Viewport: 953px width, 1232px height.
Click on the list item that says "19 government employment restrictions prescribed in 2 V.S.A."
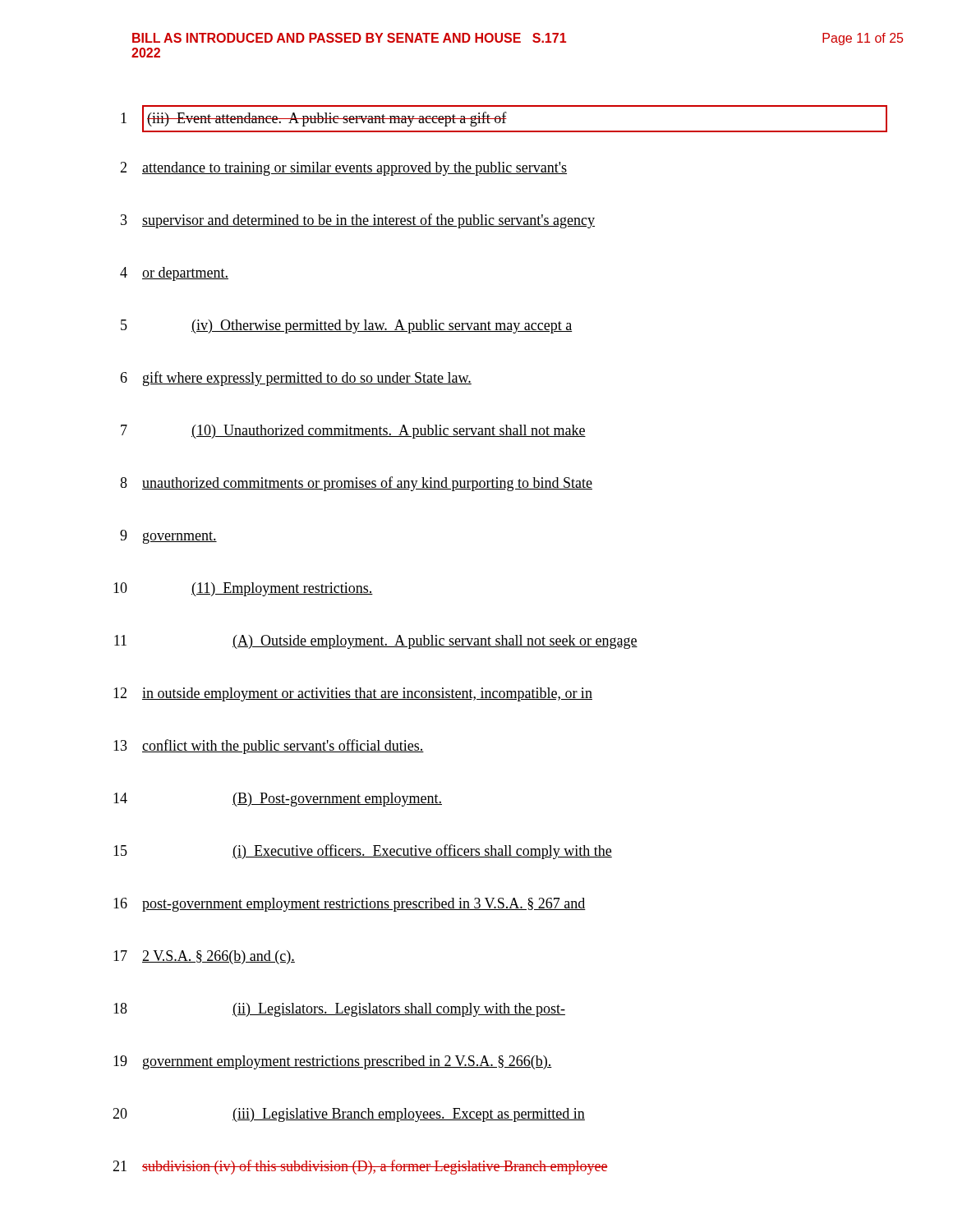coord(485,1062)
